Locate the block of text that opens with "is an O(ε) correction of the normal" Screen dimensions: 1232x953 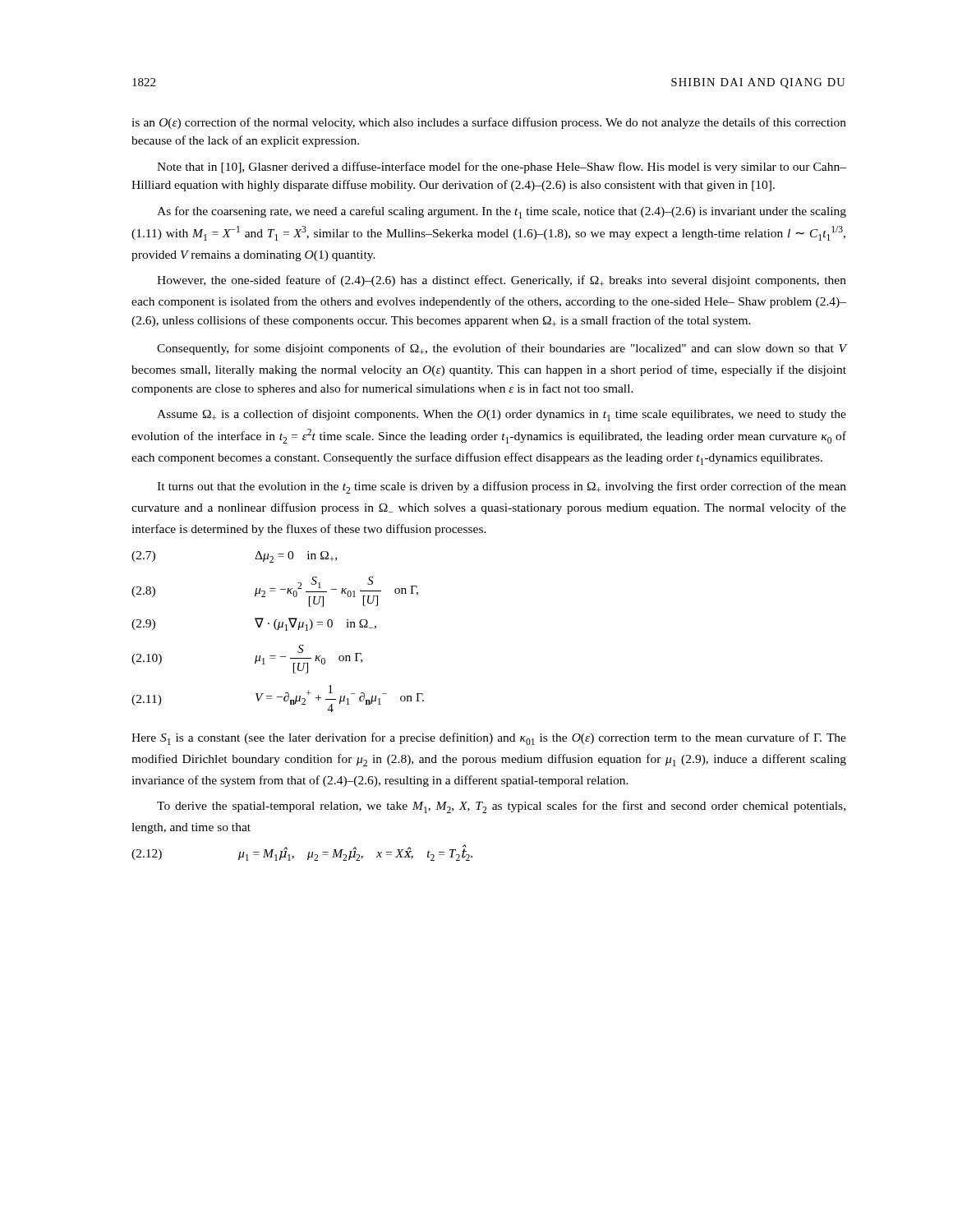489,132
